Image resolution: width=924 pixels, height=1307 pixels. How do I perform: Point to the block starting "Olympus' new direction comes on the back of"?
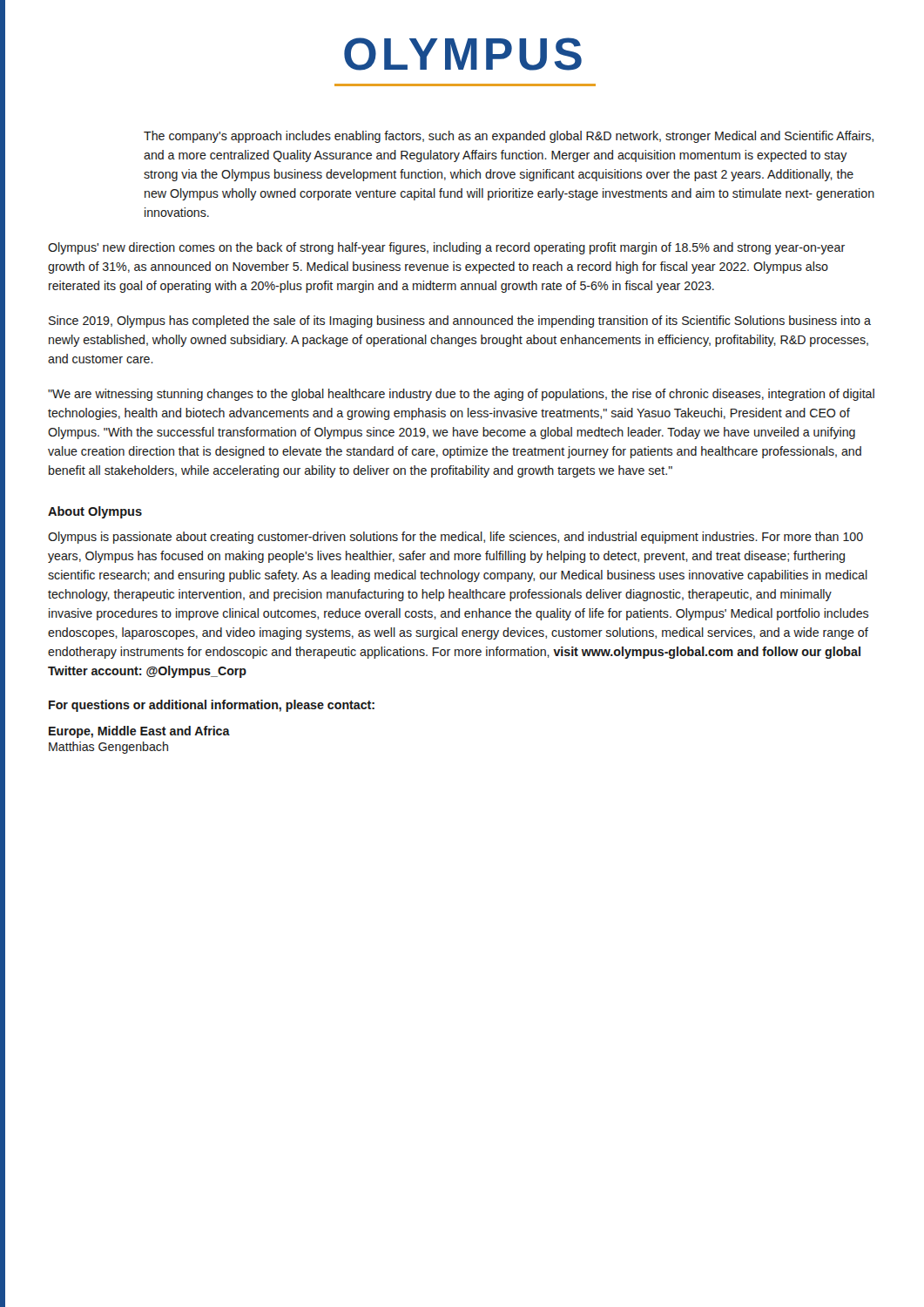(x=446, y=267)
